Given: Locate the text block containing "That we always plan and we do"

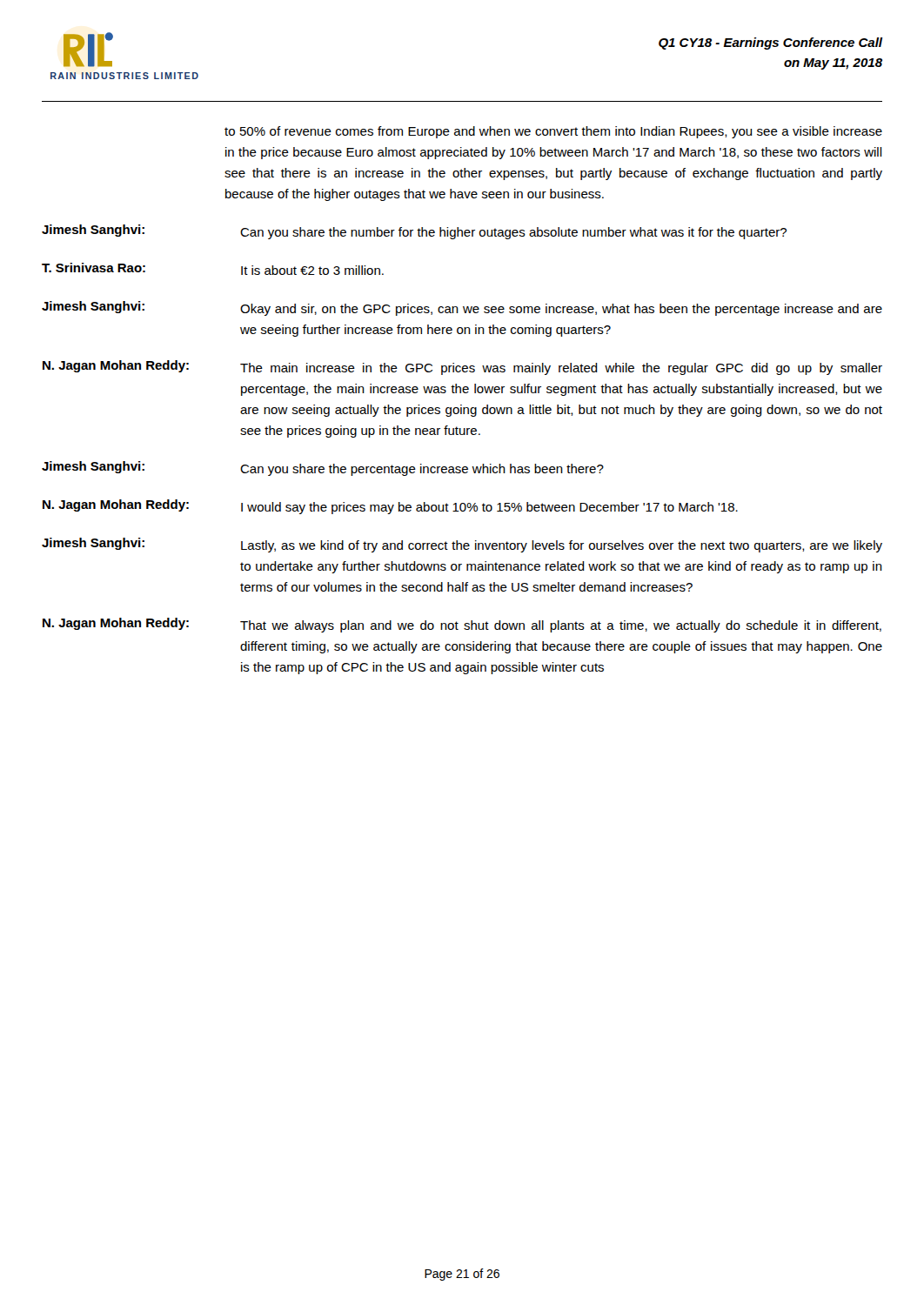Looking at the screenshot, I should point(561,646).
